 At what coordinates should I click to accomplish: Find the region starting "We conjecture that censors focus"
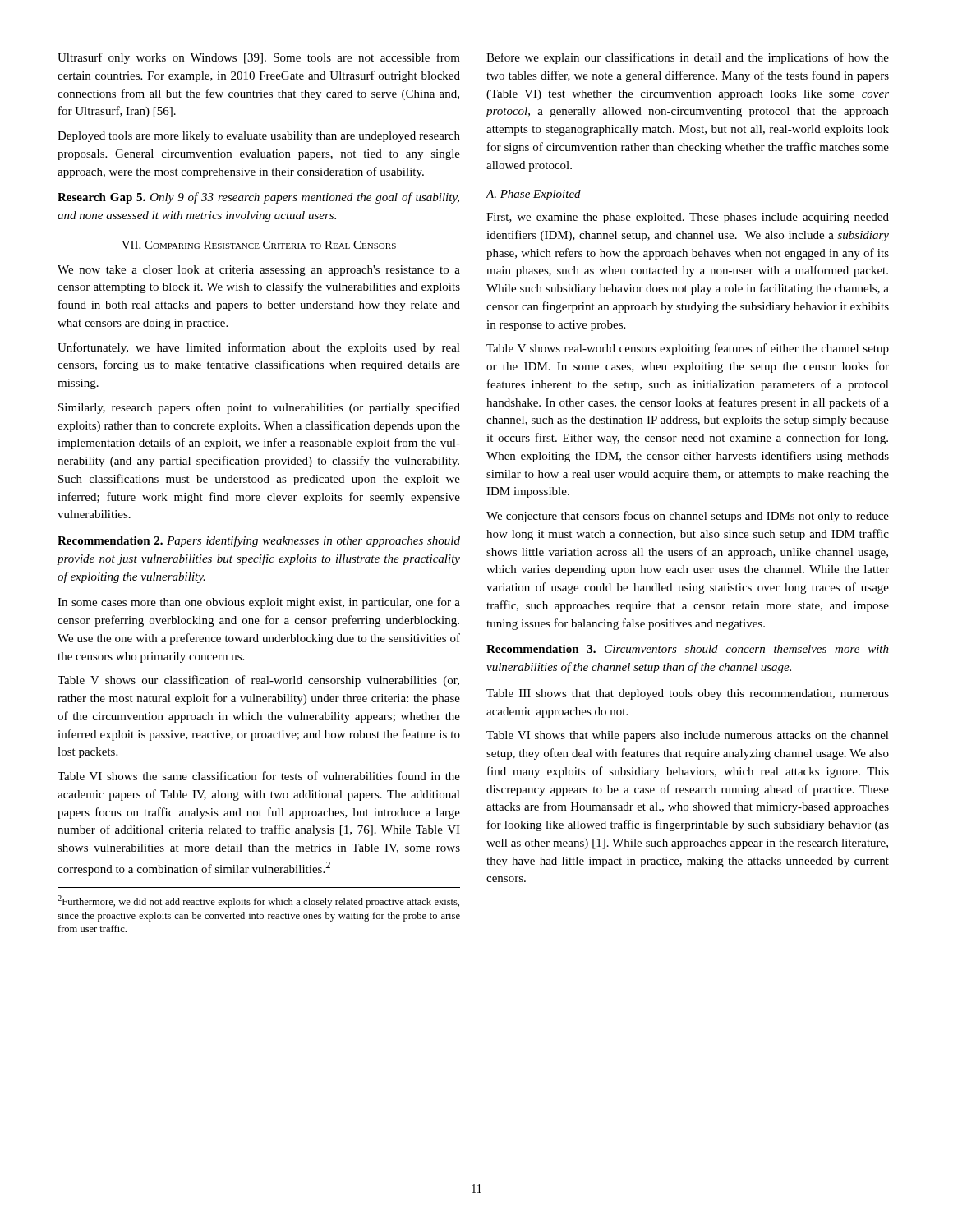tap(688, 570)
